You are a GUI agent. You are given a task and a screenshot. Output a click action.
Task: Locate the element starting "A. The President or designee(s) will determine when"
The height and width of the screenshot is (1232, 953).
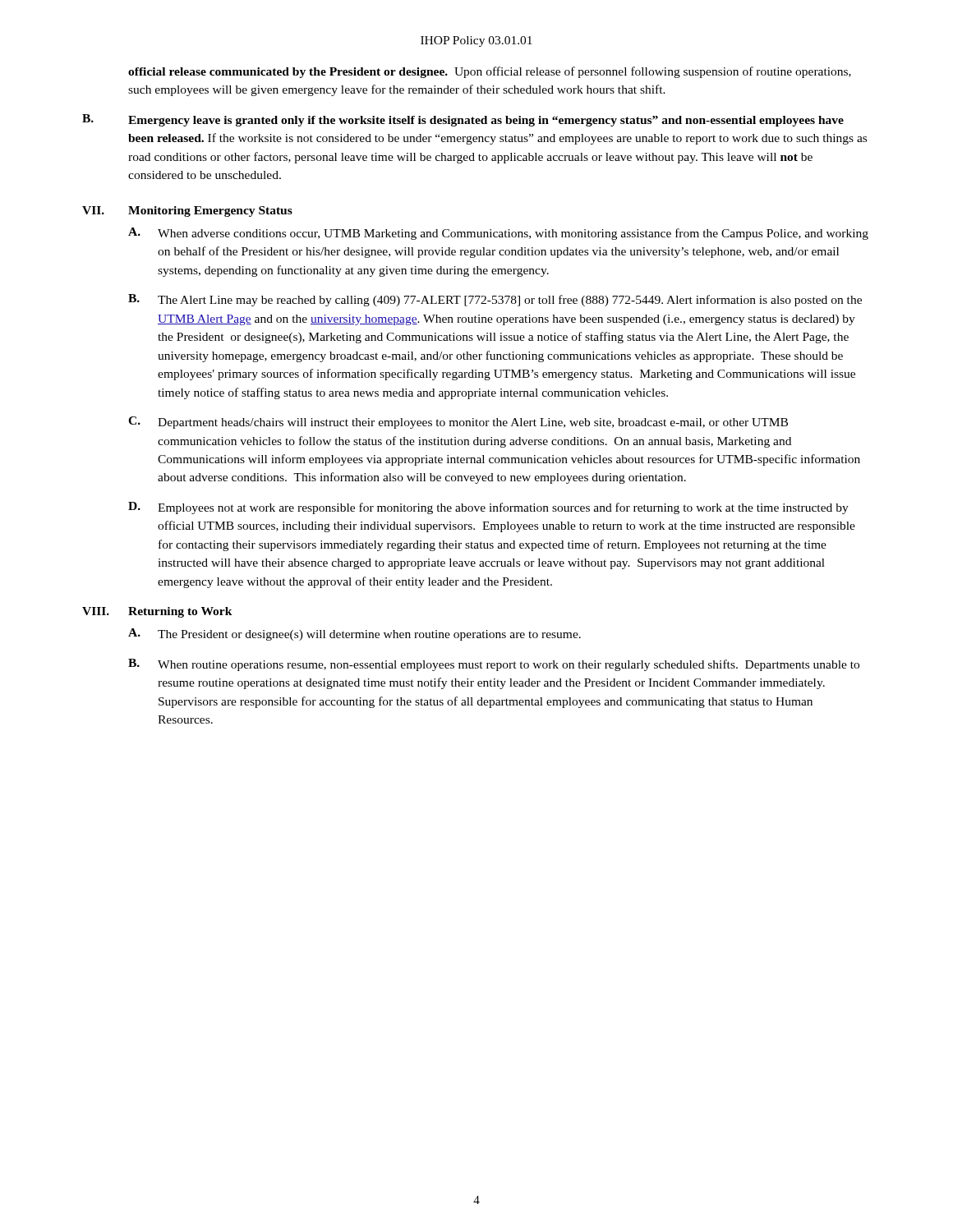coord(500,634)
